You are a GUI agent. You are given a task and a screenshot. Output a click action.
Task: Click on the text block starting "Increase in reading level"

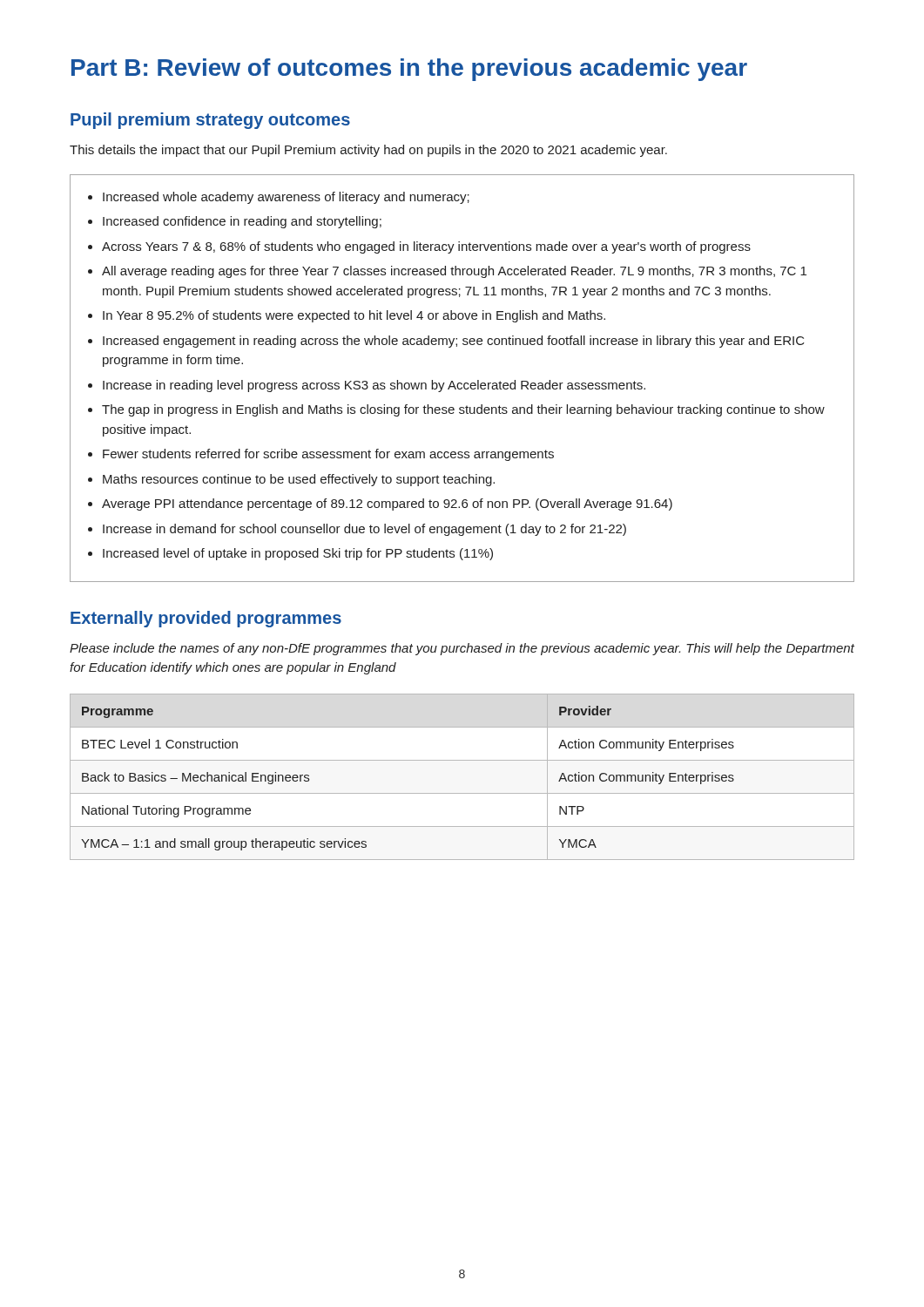point(459,385)
